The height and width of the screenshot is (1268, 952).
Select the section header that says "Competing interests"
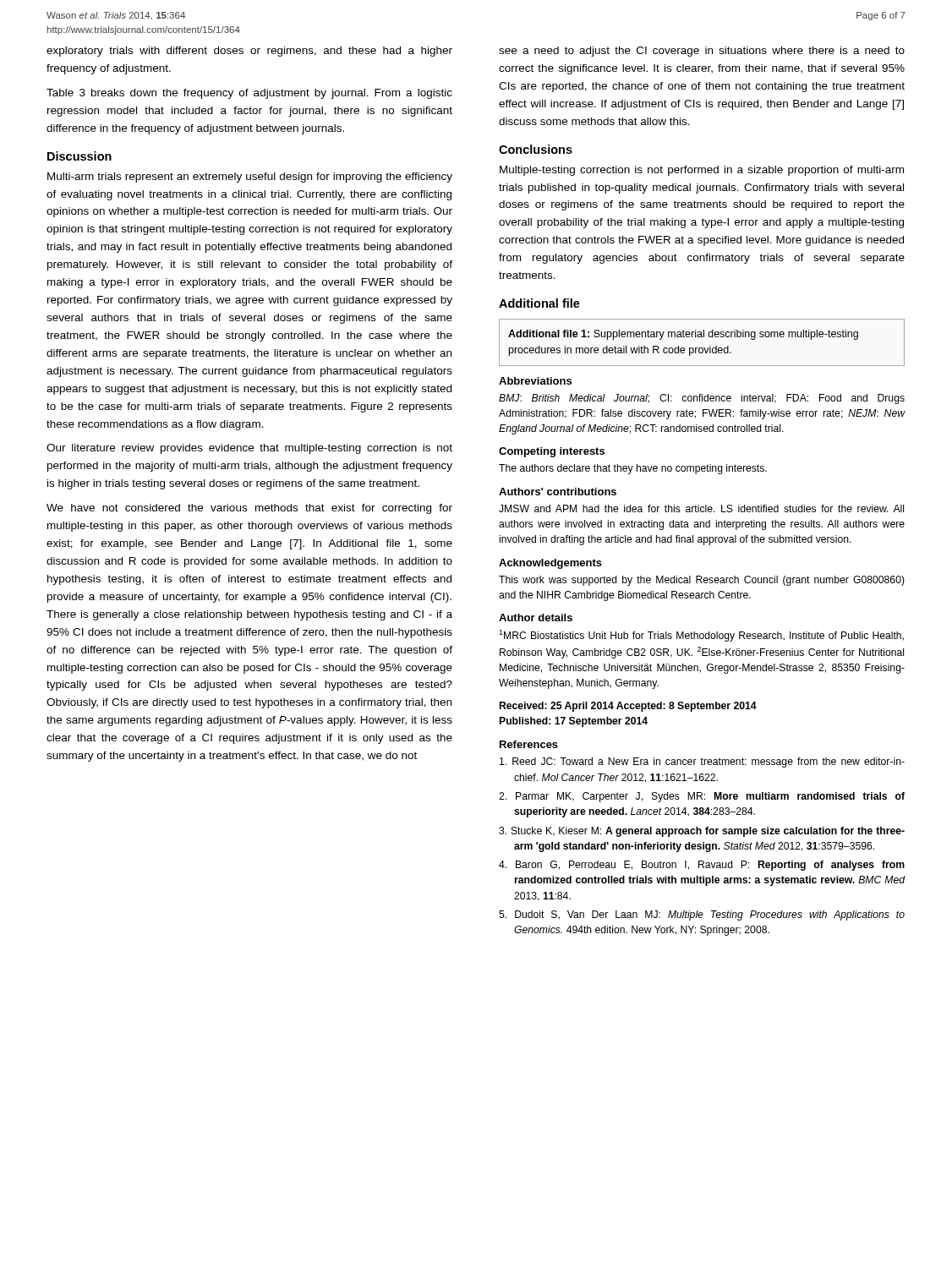[x=552, y=452]
